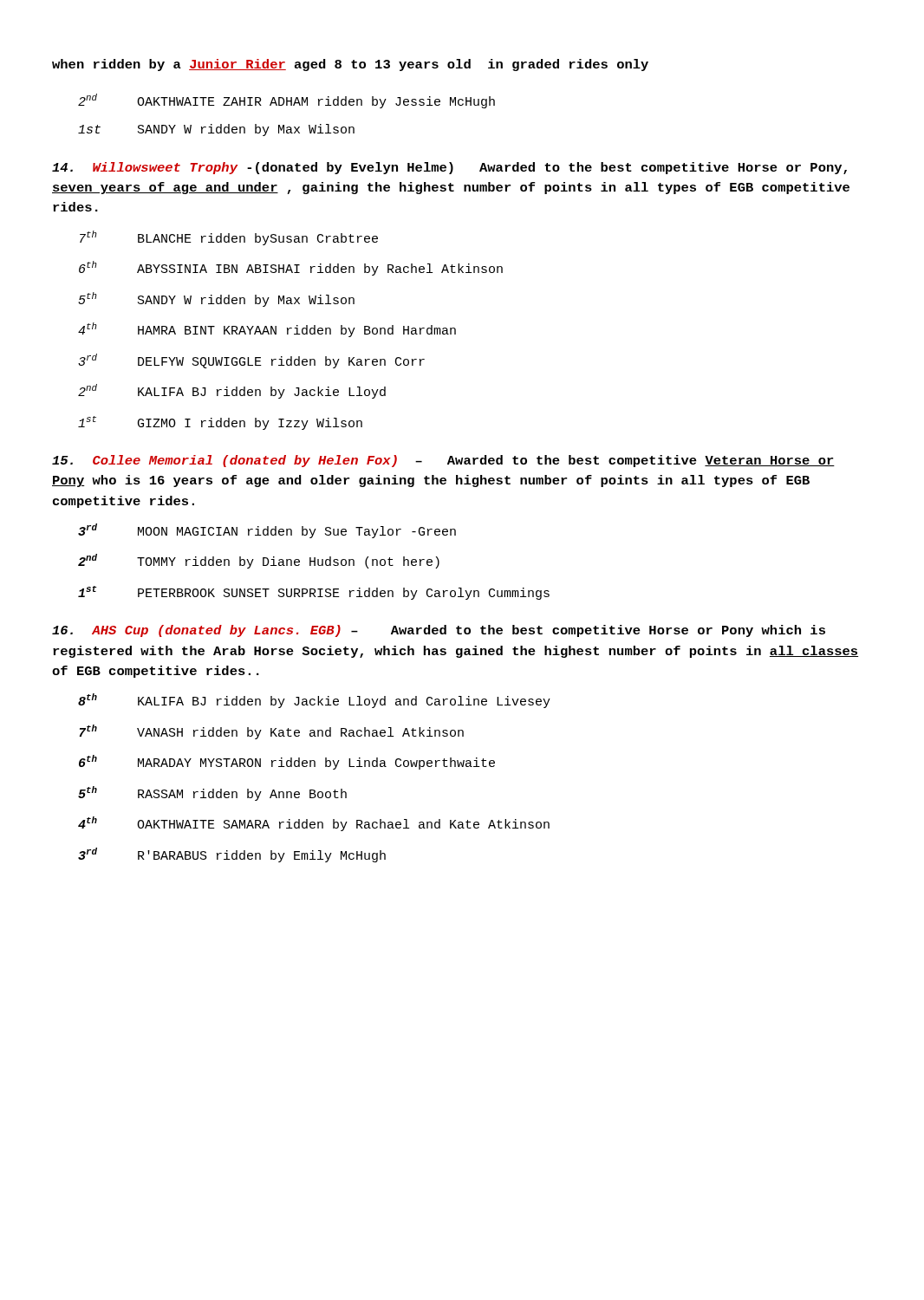The height and width of the screenshot is (1300, 924).
Task: Locate the section header that opens with "14. Willowsweet Trophy -(donated"
Action: point(462,189)
